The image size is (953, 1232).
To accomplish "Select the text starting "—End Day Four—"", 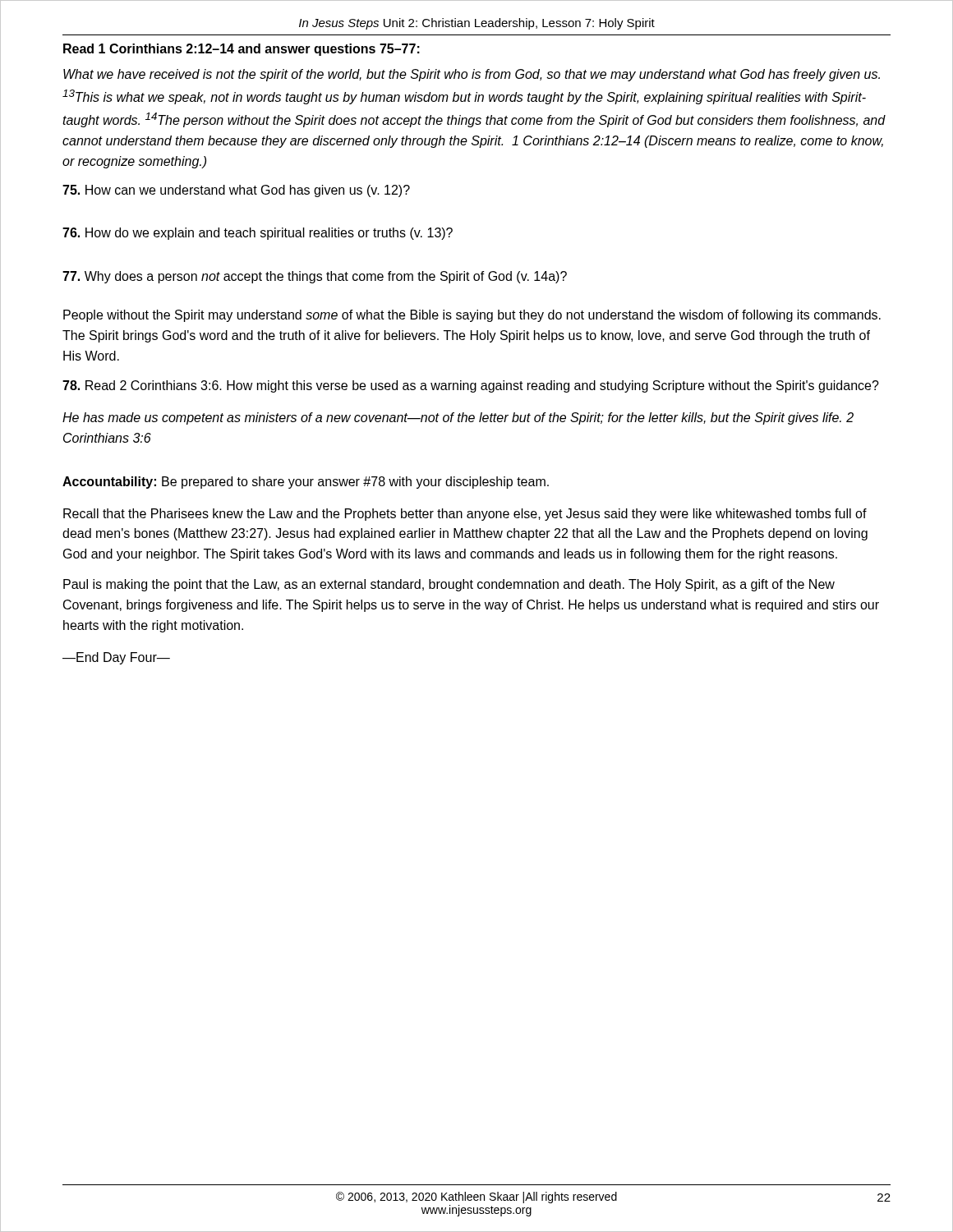I will pyautogui.click(x=116, y=658).
